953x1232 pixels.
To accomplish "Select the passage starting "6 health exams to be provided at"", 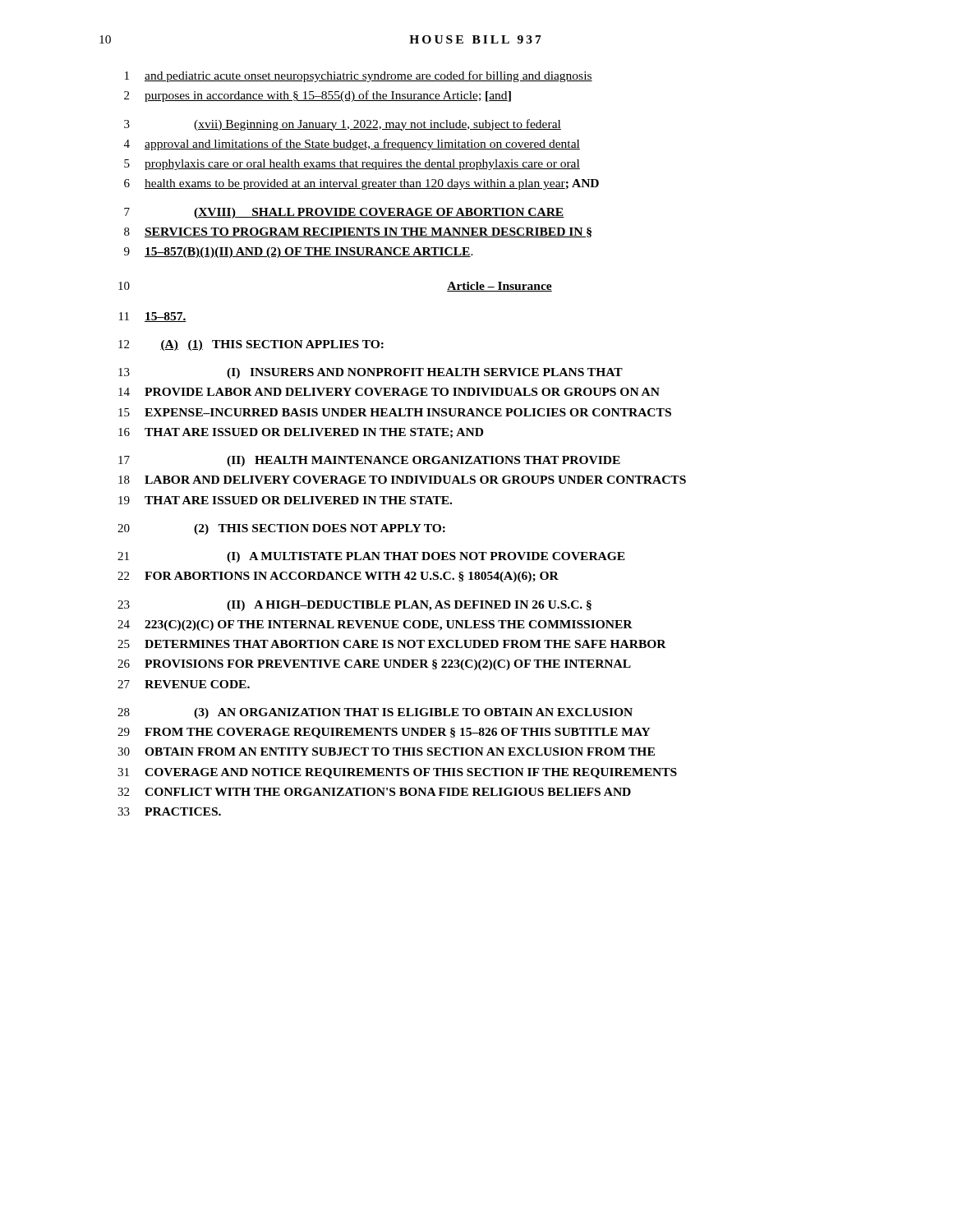I will click(476, 183).
